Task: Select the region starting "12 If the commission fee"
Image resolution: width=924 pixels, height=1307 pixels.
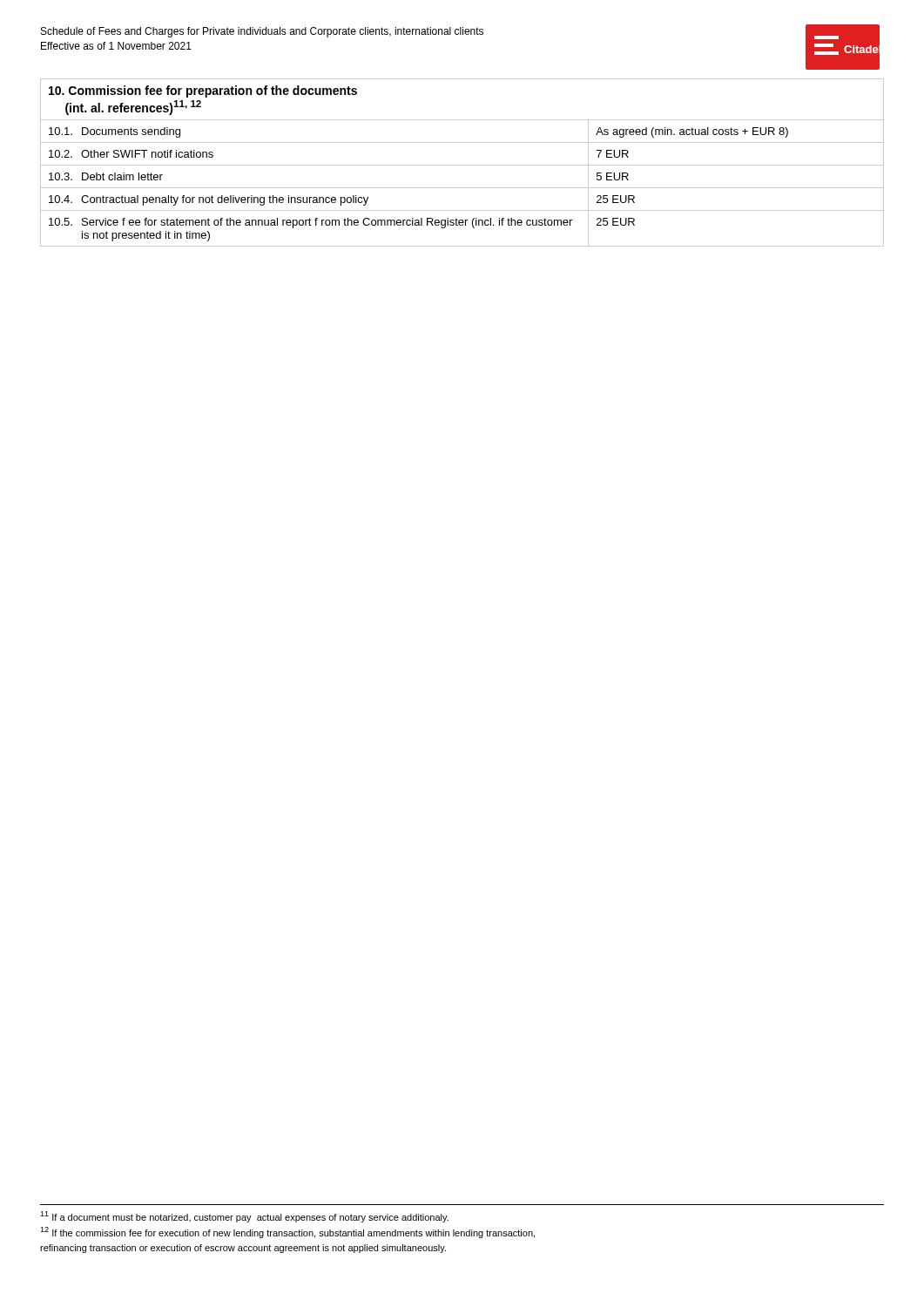Action: tap(288, 1239)
